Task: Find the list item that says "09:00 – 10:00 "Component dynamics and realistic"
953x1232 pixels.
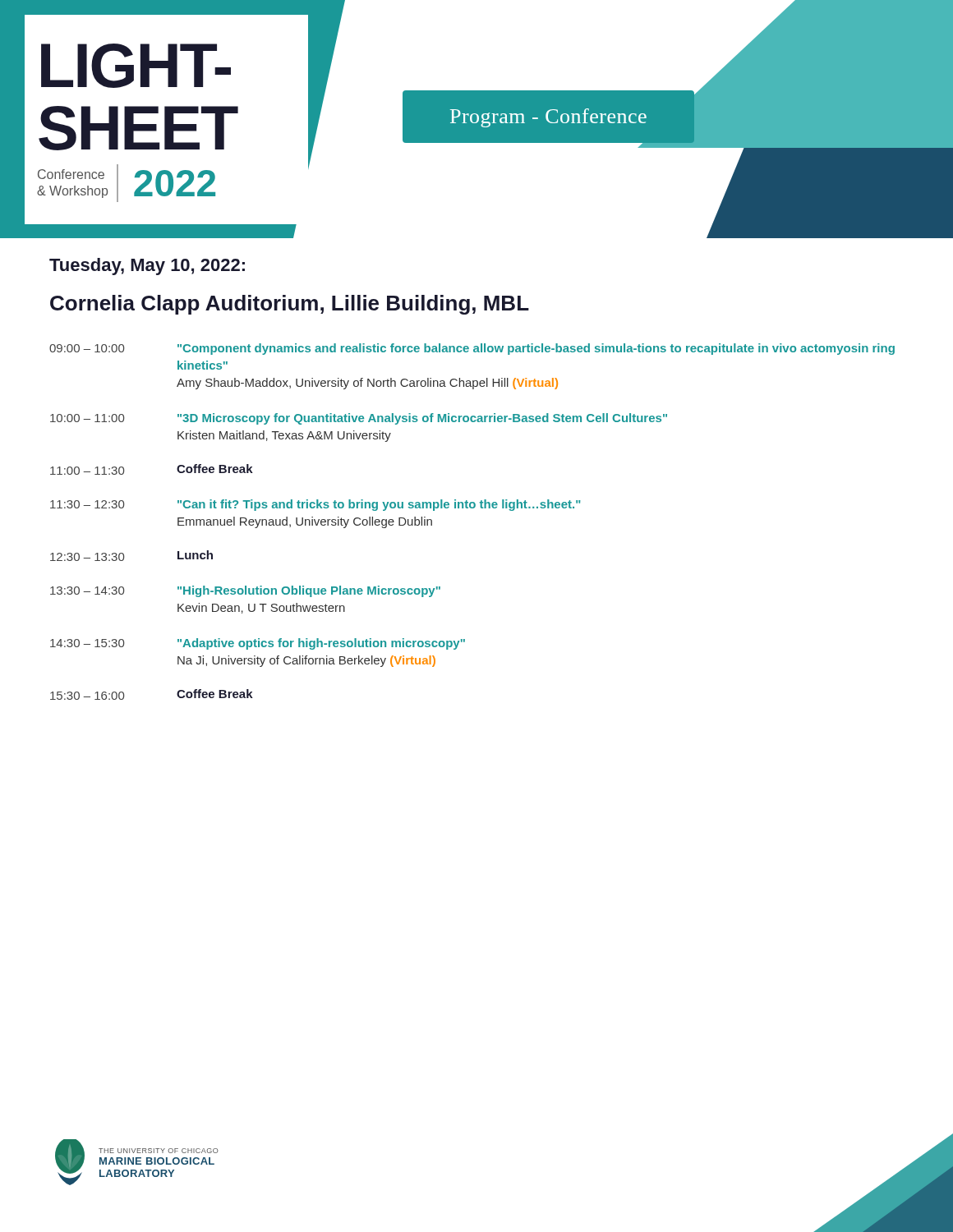Action: [472, 349]
